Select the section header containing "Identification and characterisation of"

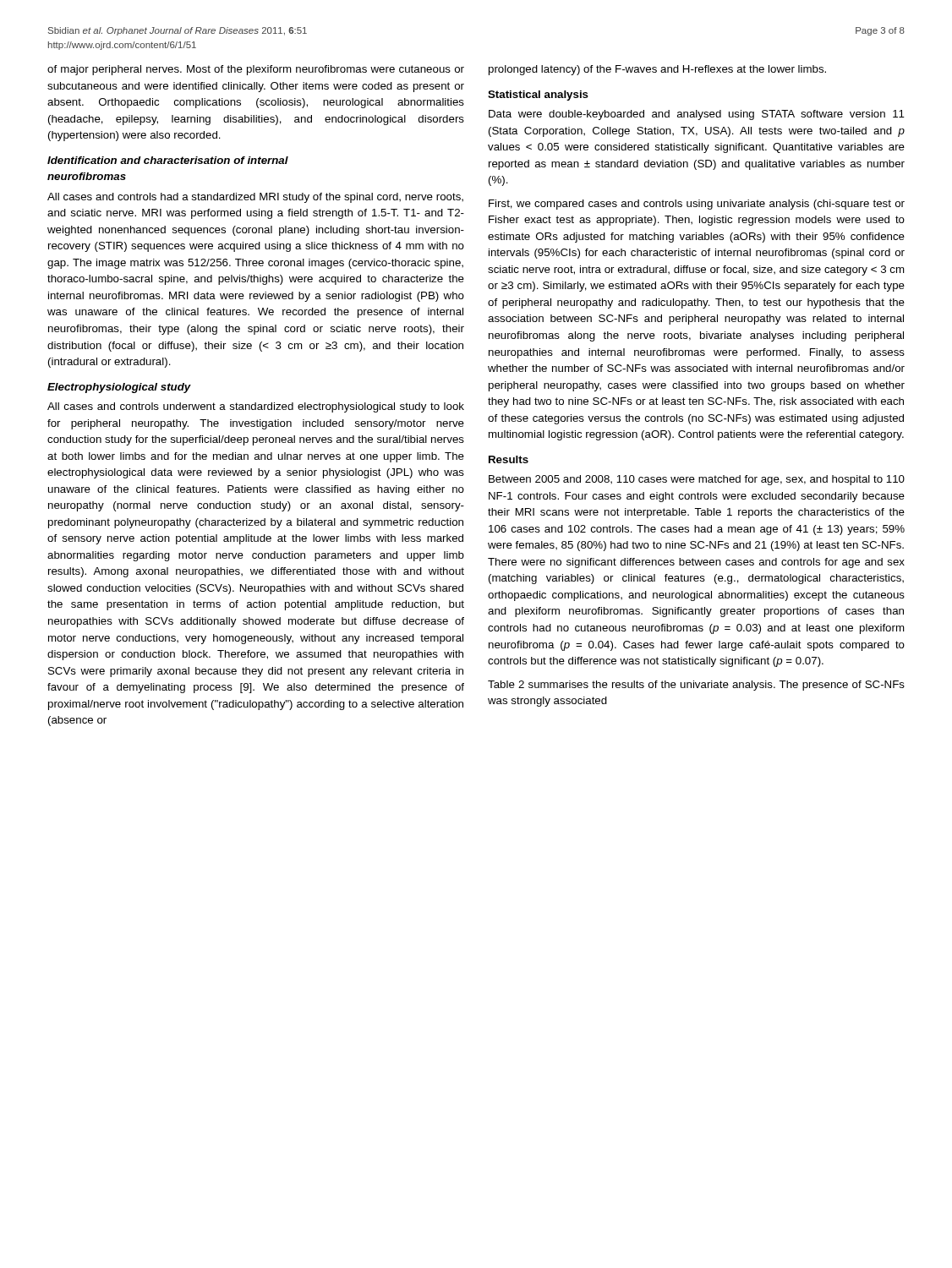coord(168,168)
